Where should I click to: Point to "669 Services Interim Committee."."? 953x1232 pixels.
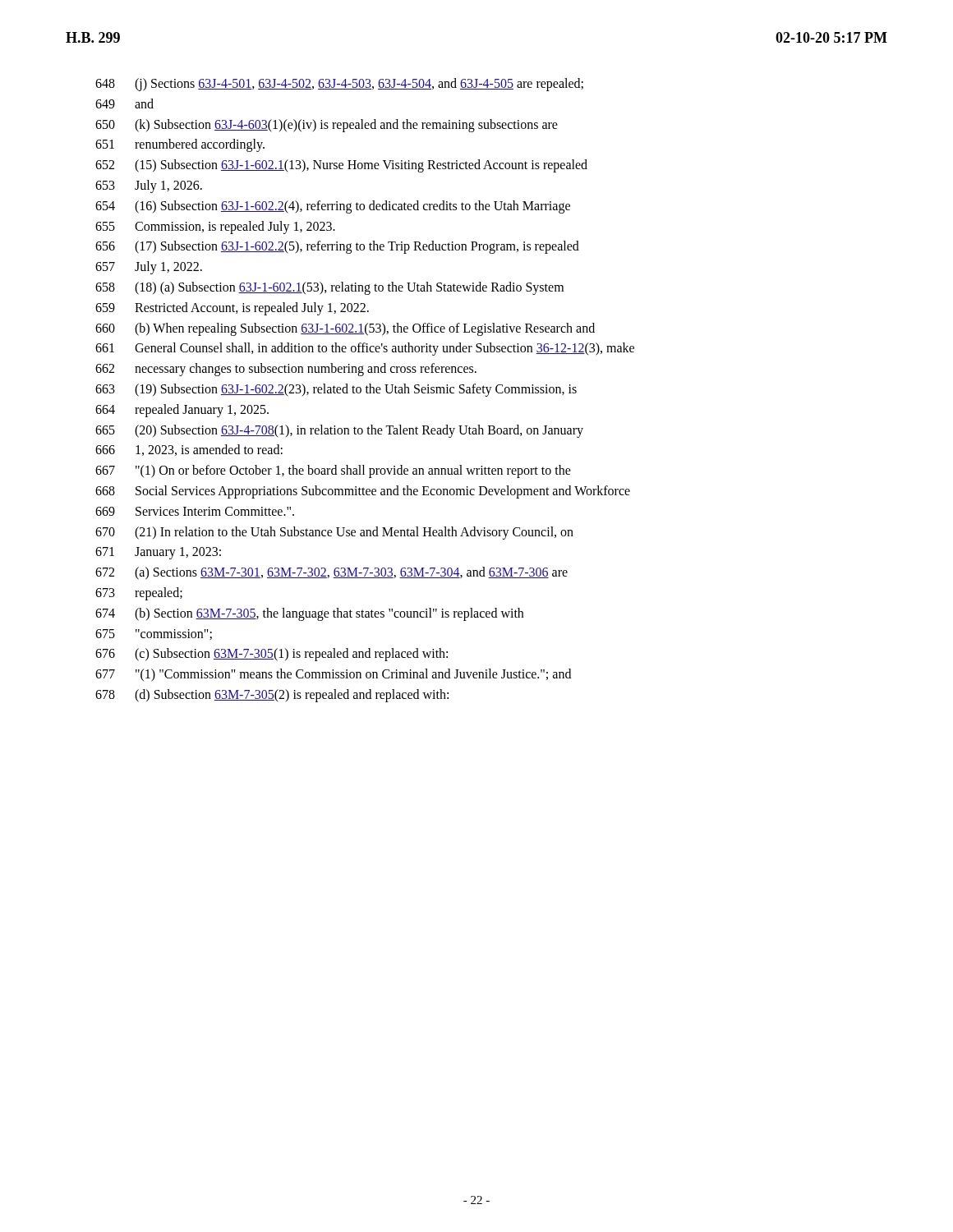pos(195,511)
